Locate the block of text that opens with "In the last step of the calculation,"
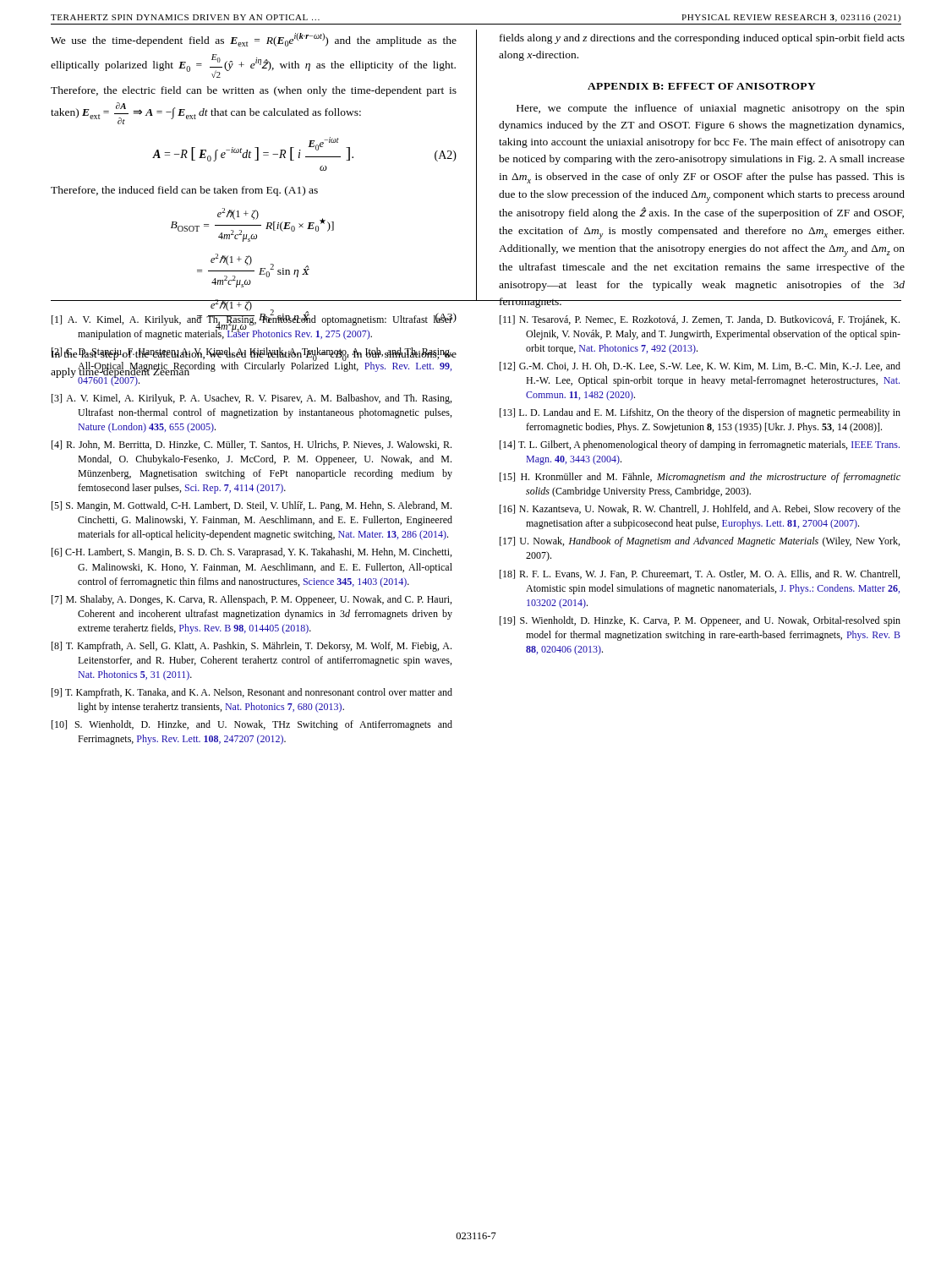The height and width of the screenshot is (1268, 952). [254, 363]
